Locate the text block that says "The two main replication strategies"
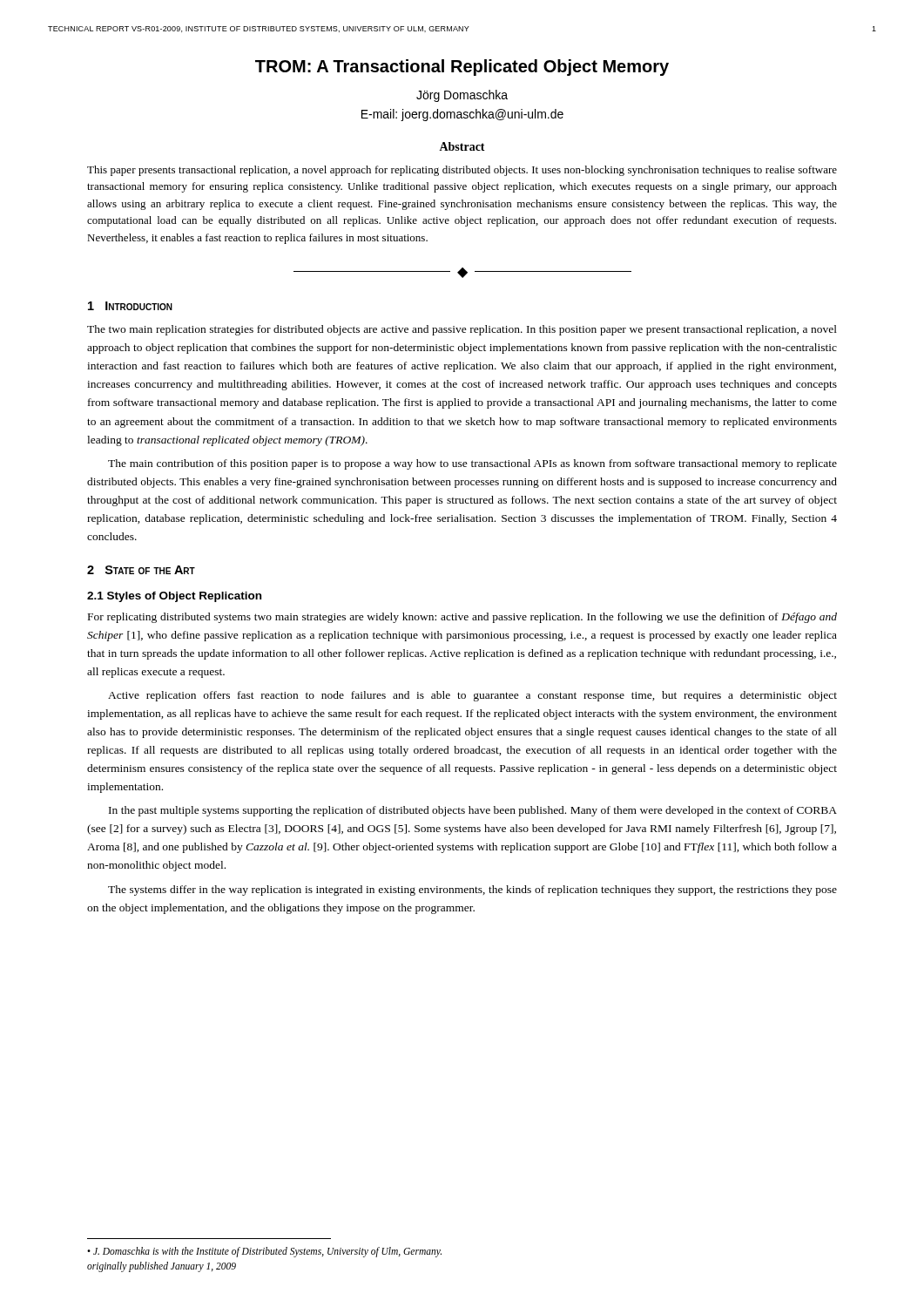This screenshot has height=1307, width=924. click(462, 384)
